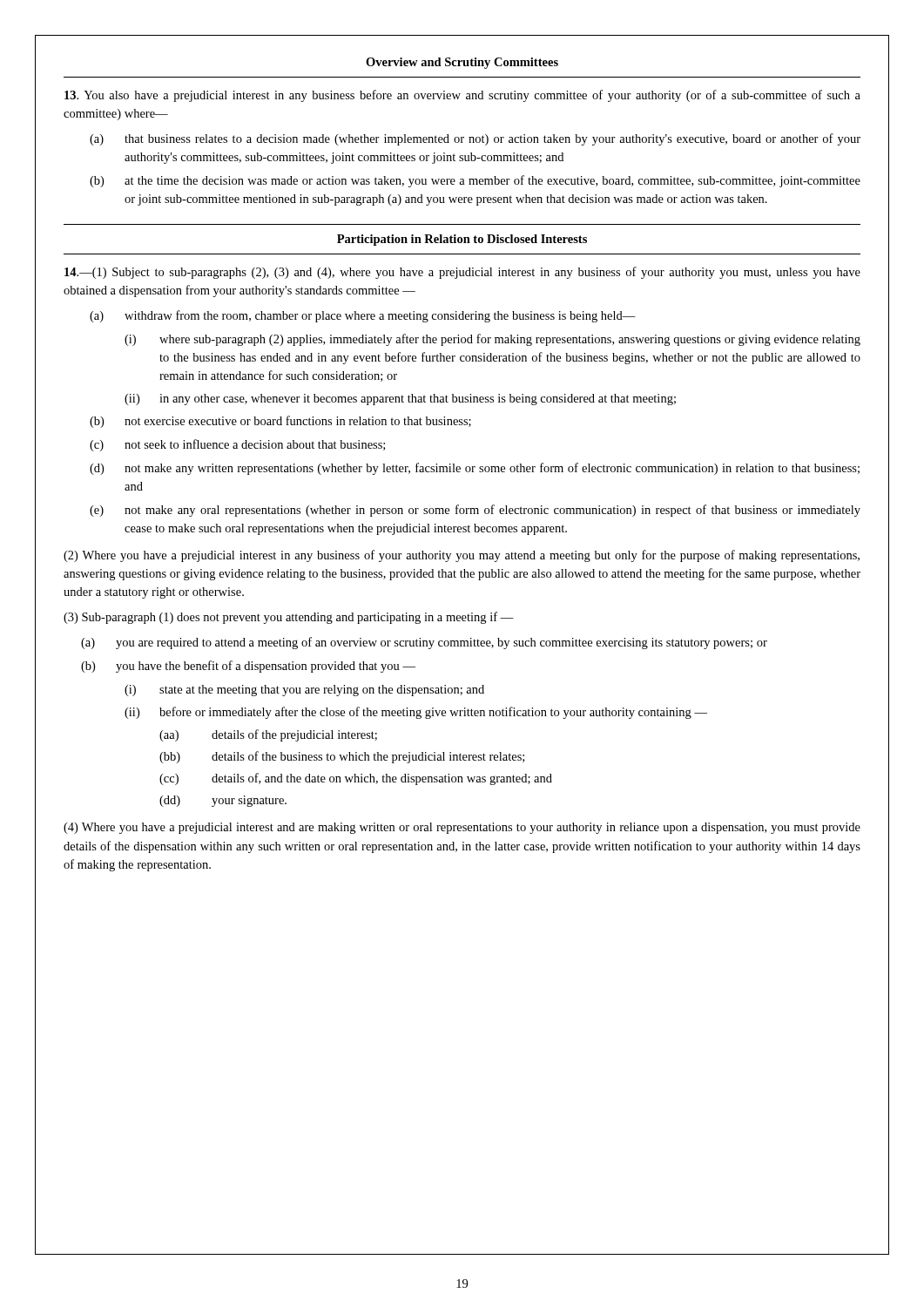
Task: Where is the passage that starts "(a) that business relates to a"?
Action: tap(462, 148)
